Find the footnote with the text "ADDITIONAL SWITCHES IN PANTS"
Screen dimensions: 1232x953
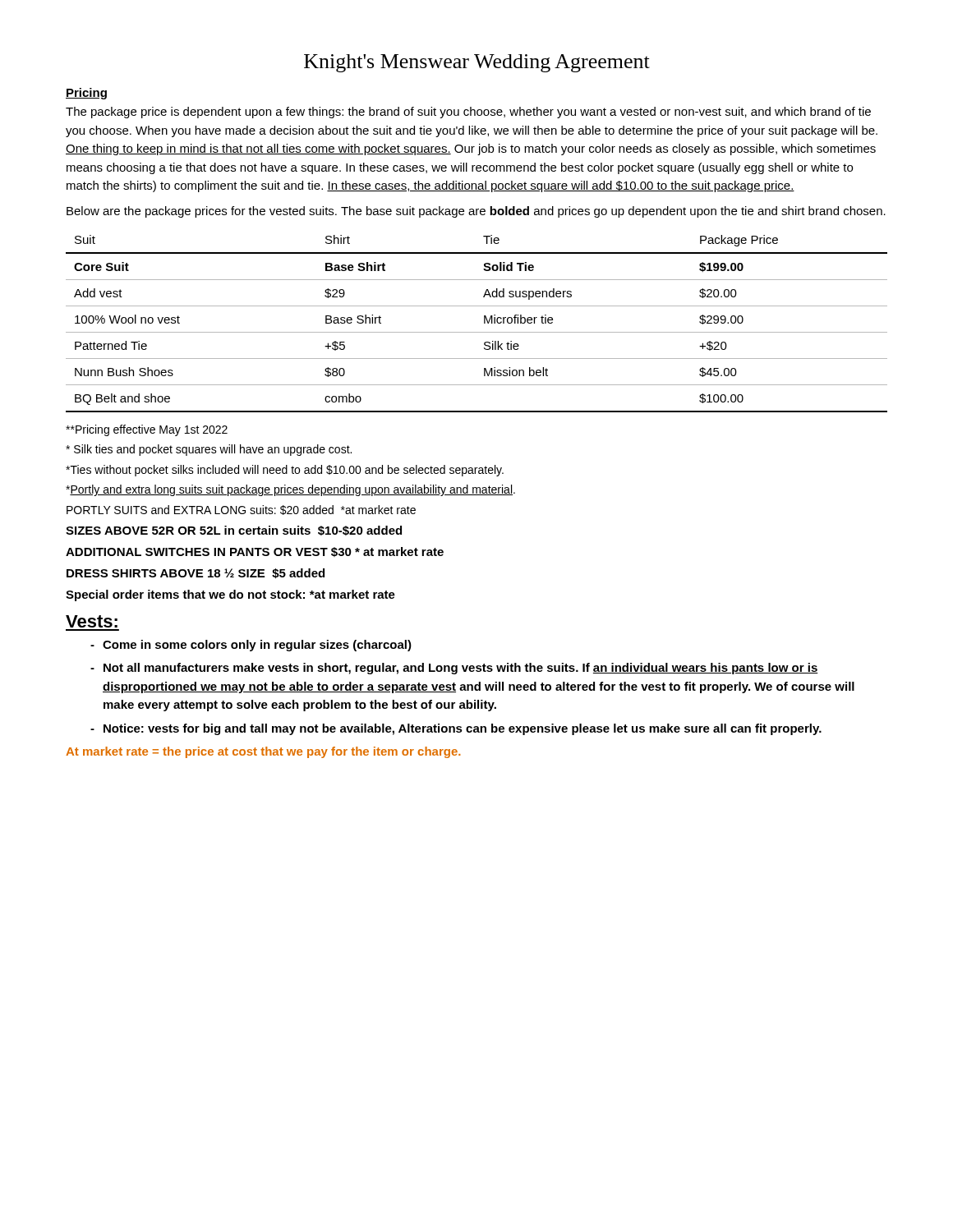(x=255, y=552)
